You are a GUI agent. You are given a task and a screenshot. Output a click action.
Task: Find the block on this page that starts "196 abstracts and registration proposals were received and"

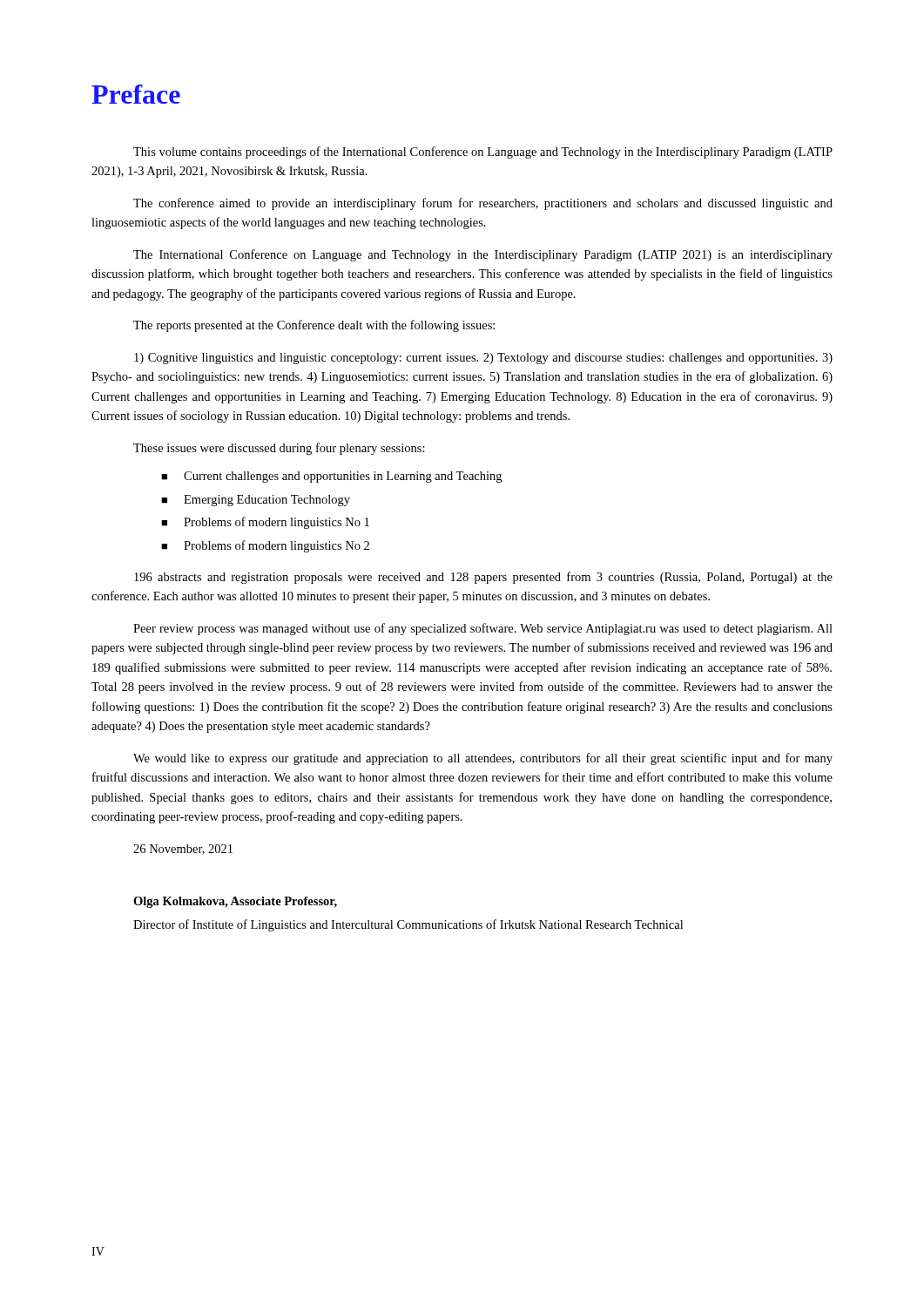click(462, 587)
